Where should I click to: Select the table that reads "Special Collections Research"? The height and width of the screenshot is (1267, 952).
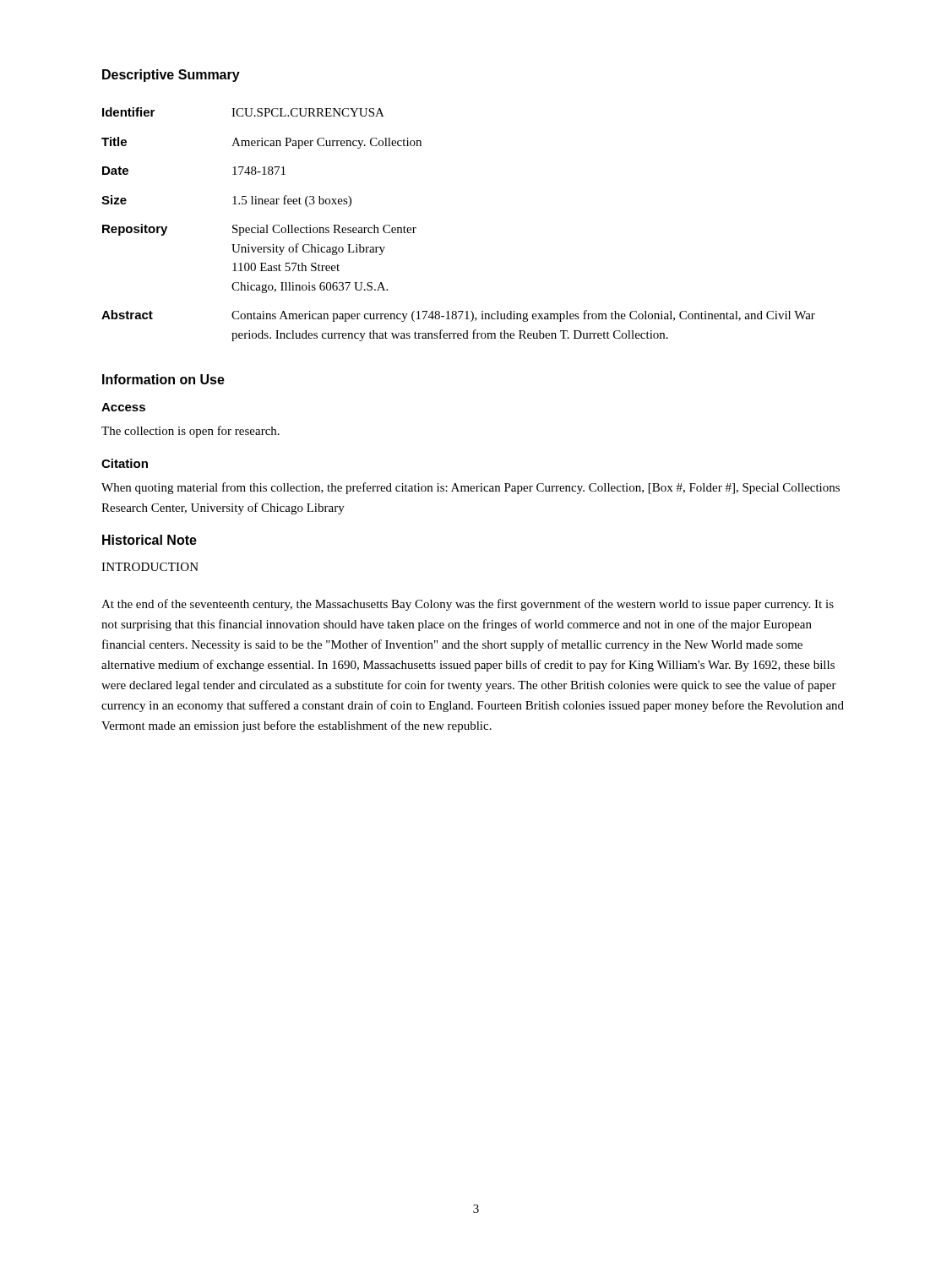pos(476,223)
